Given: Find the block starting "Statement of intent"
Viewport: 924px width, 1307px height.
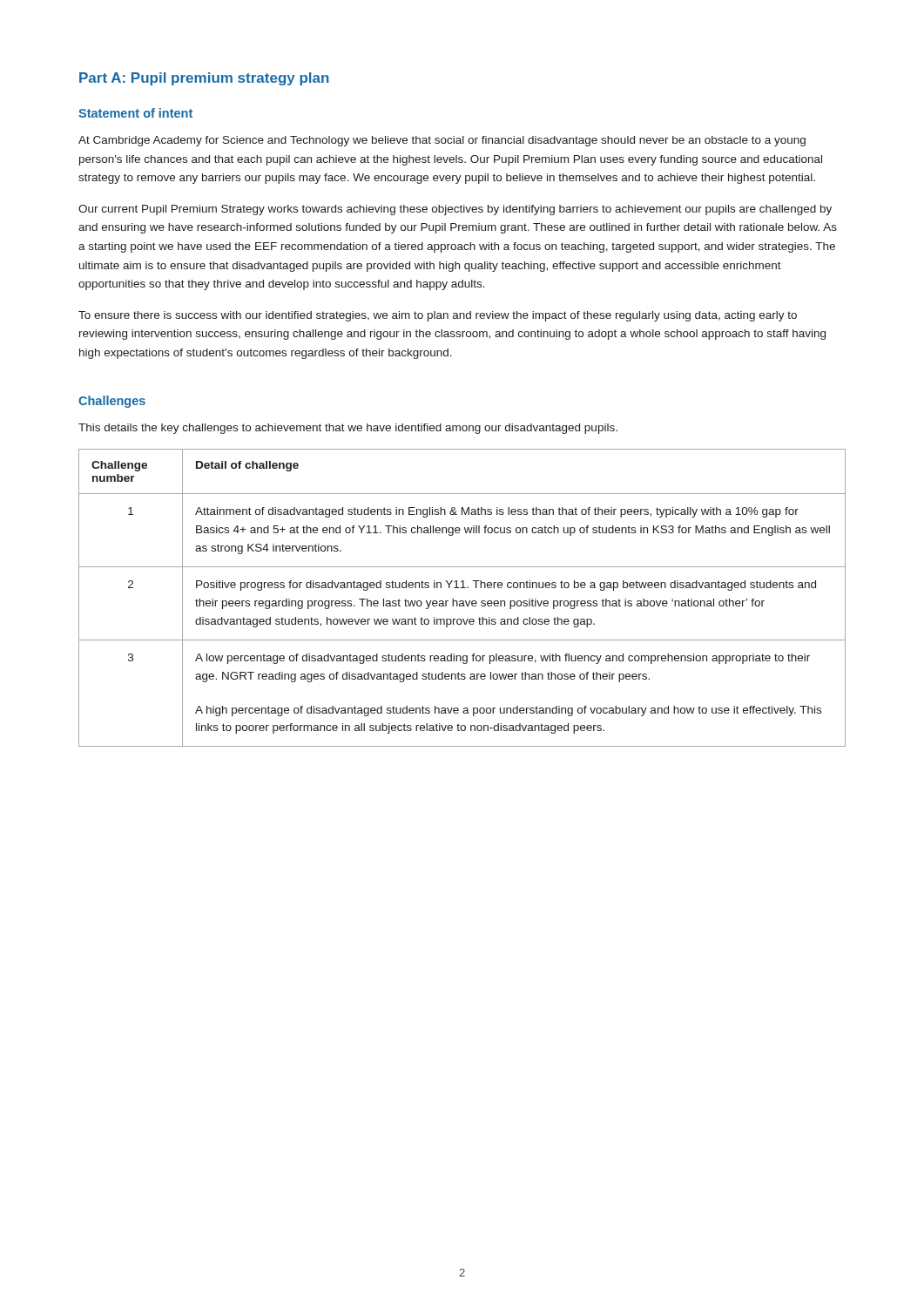Looking at the screenshot, I should pyautogui.click(x=136, y=113).
